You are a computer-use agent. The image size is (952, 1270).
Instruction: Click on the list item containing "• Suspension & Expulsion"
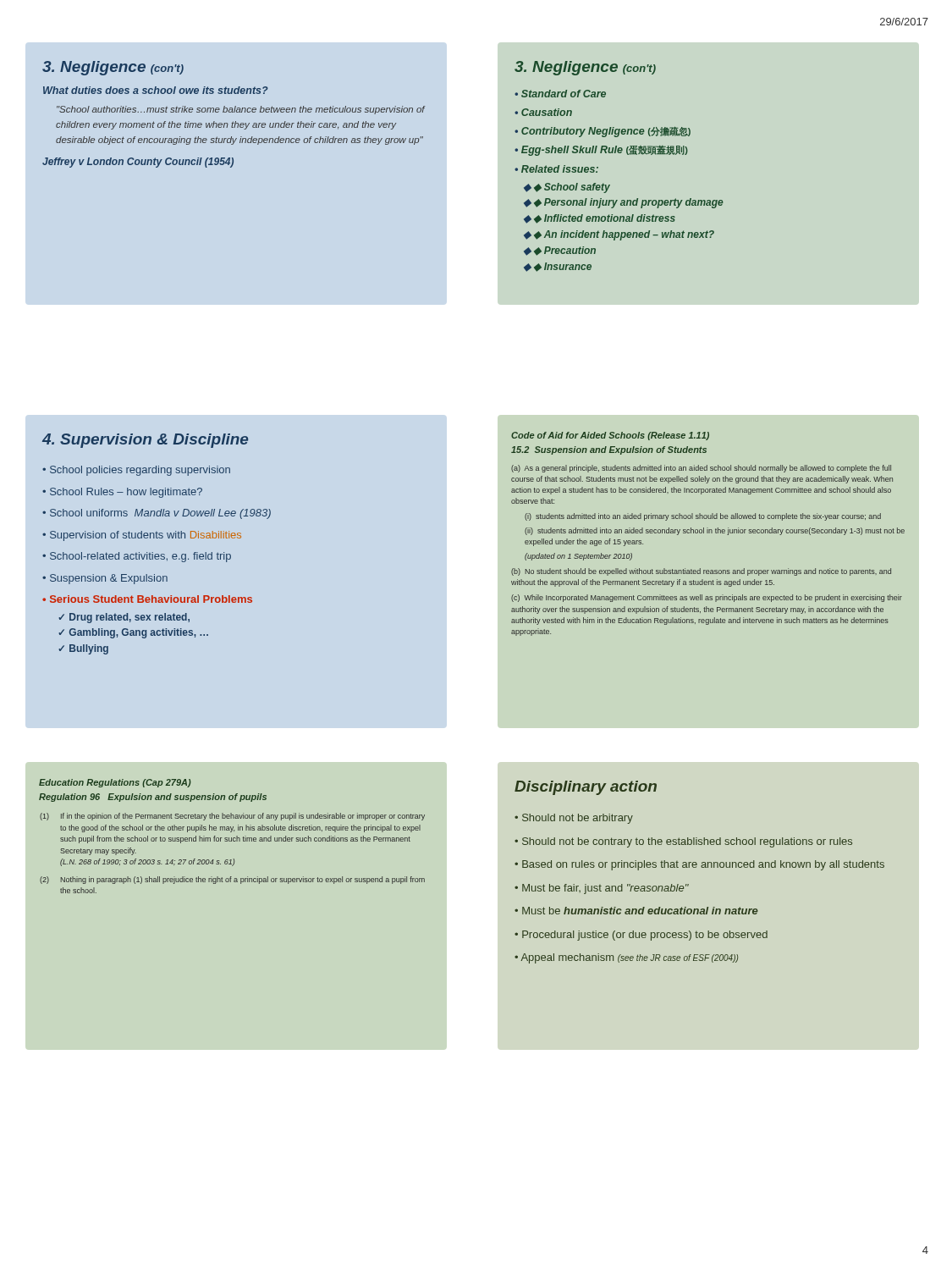[105, 577]
